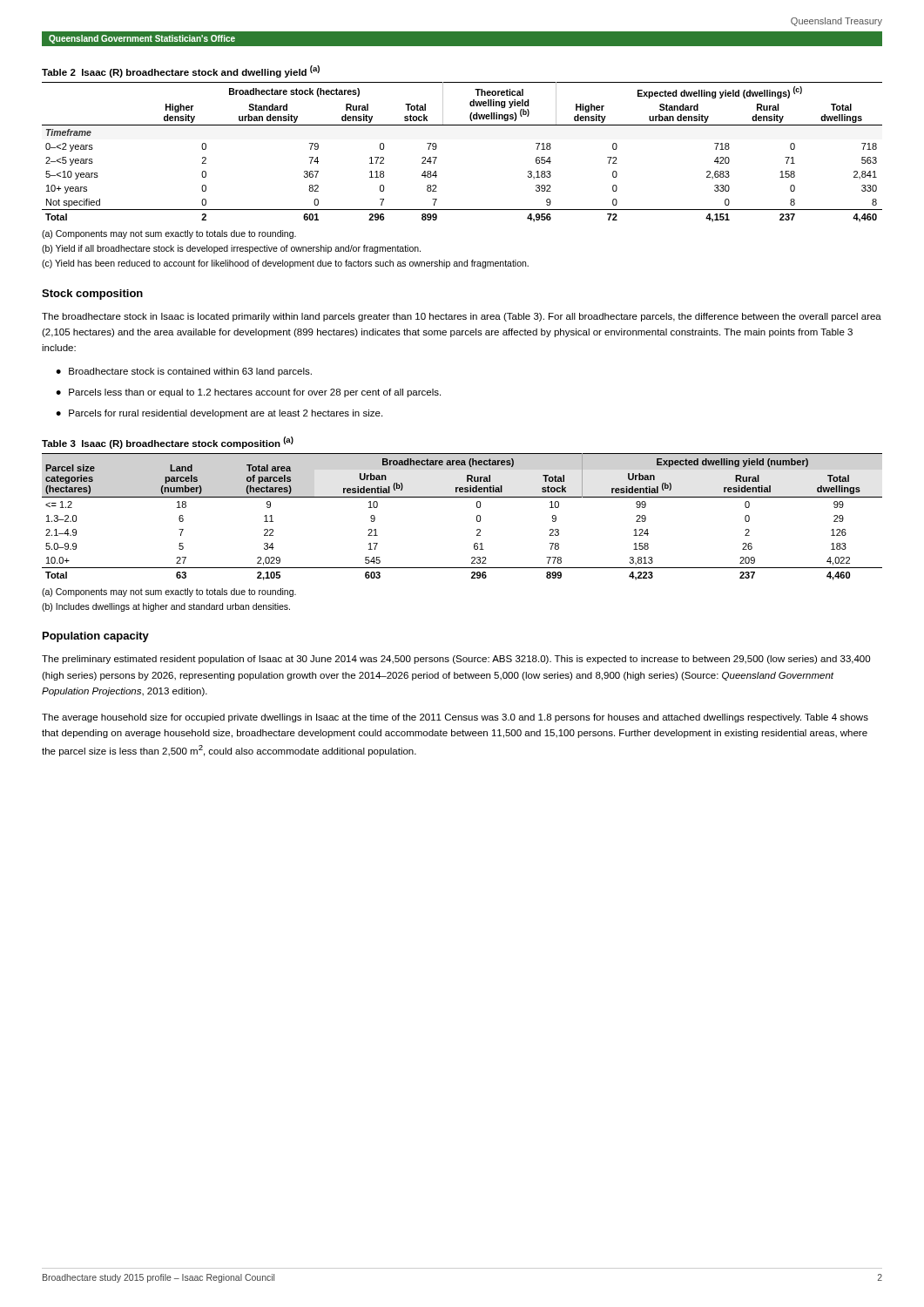This screenshot has height=1307, width=924.
Task: Click on the region starting "The average household size"
Action: (455, 734)
